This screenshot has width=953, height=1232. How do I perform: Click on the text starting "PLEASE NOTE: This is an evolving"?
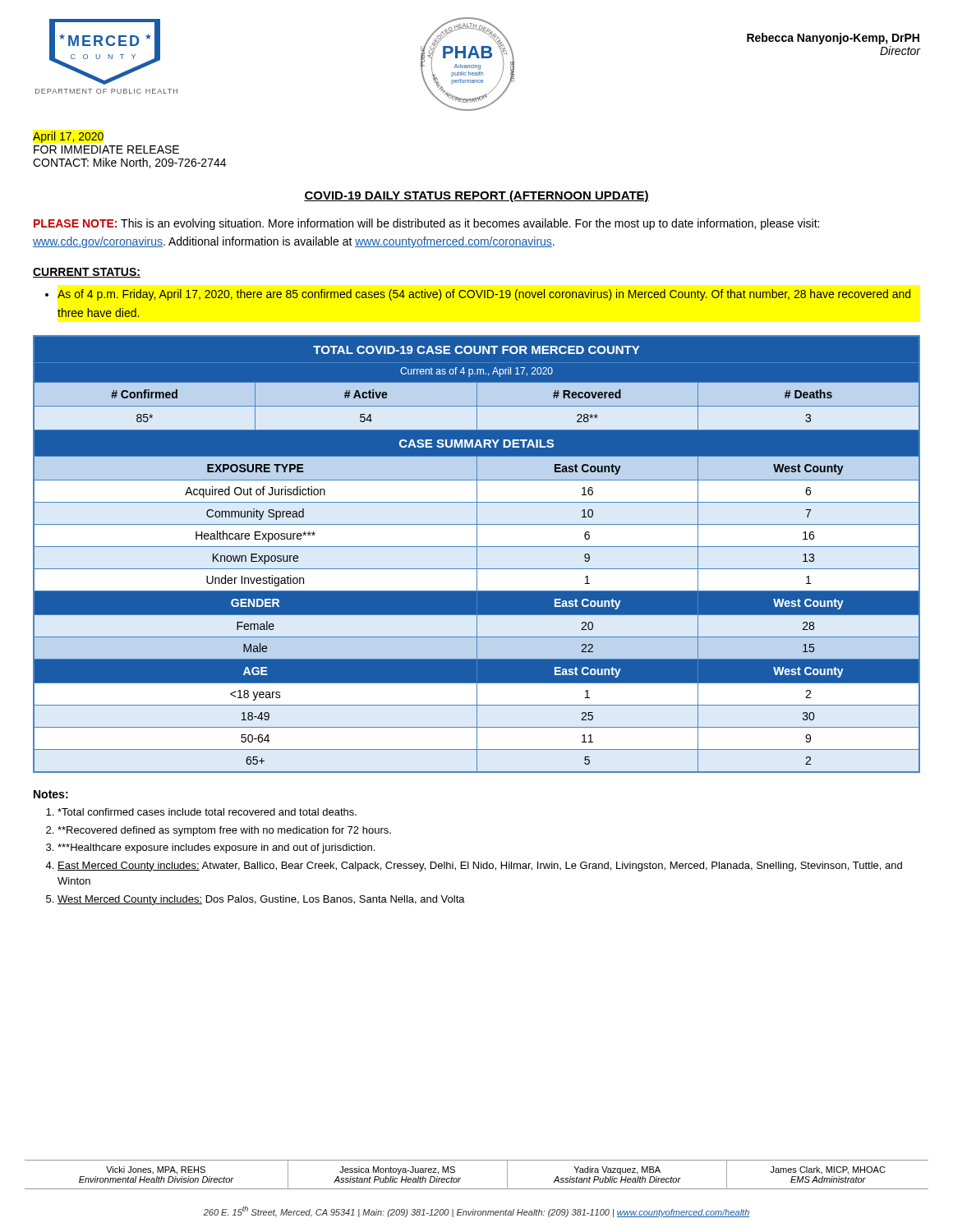pyautogui.click(x=427, y=232)
